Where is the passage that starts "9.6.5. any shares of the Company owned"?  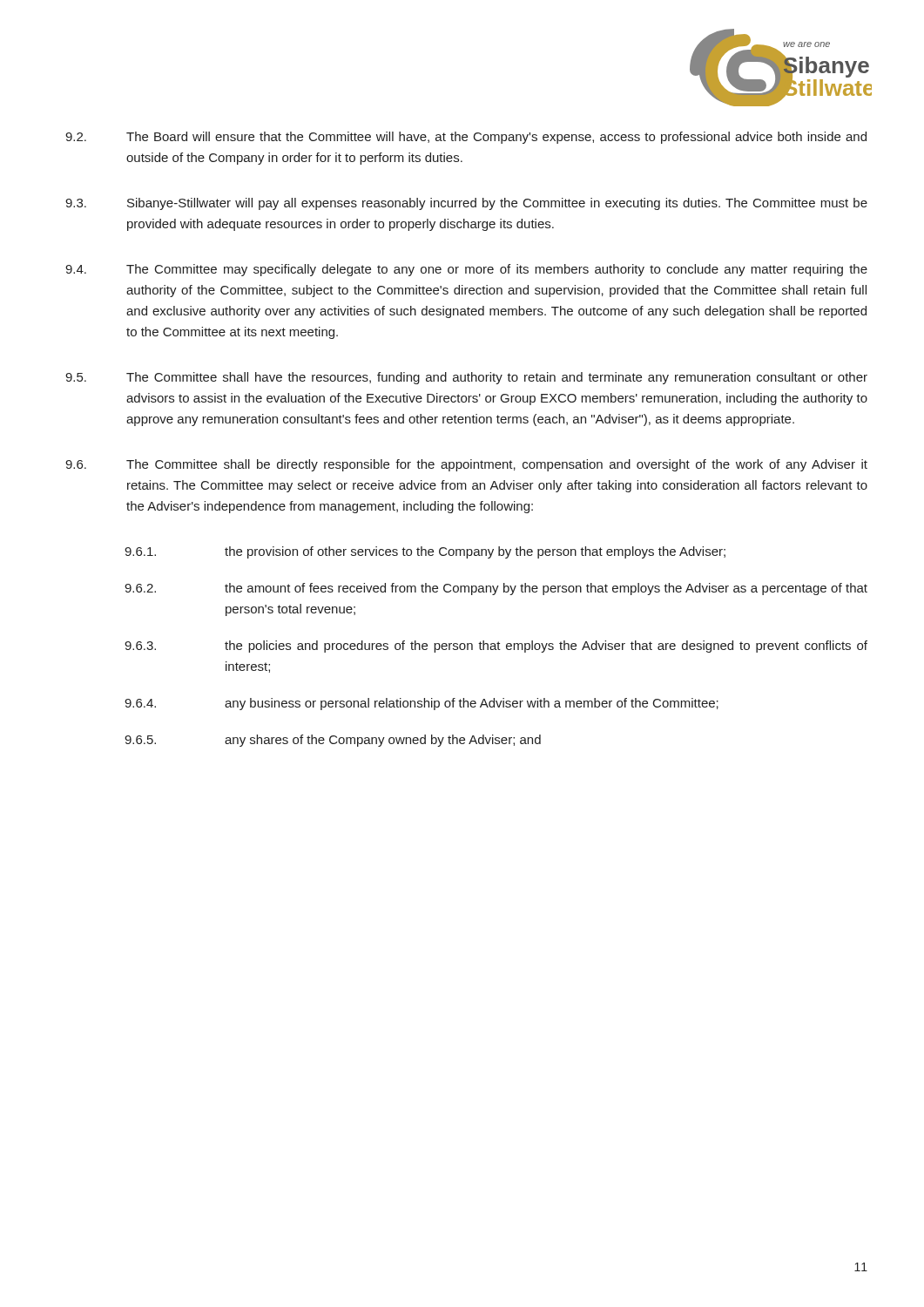coord(466,740)
